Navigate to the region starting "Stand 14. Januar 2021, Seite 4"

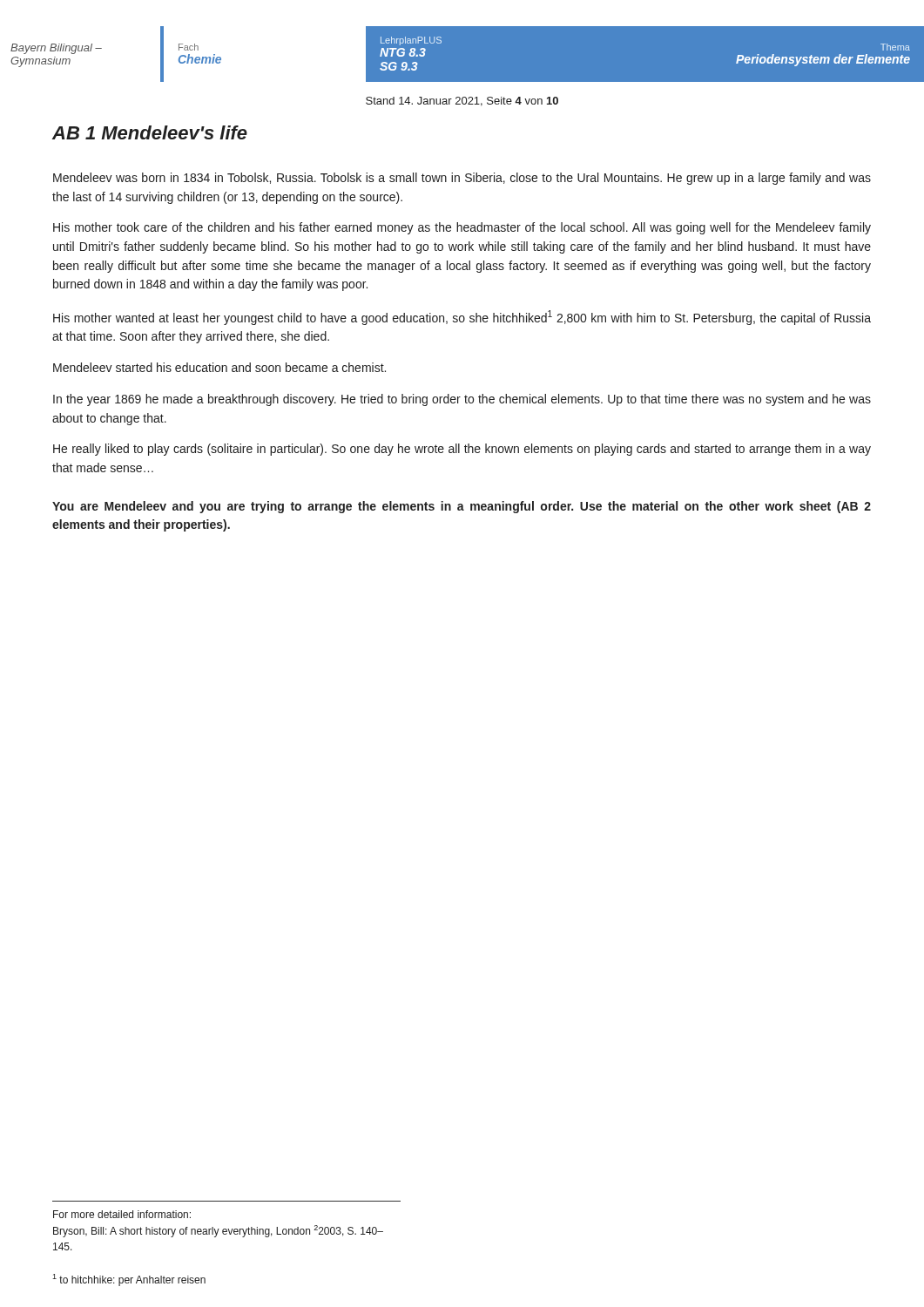pos(462,101)
